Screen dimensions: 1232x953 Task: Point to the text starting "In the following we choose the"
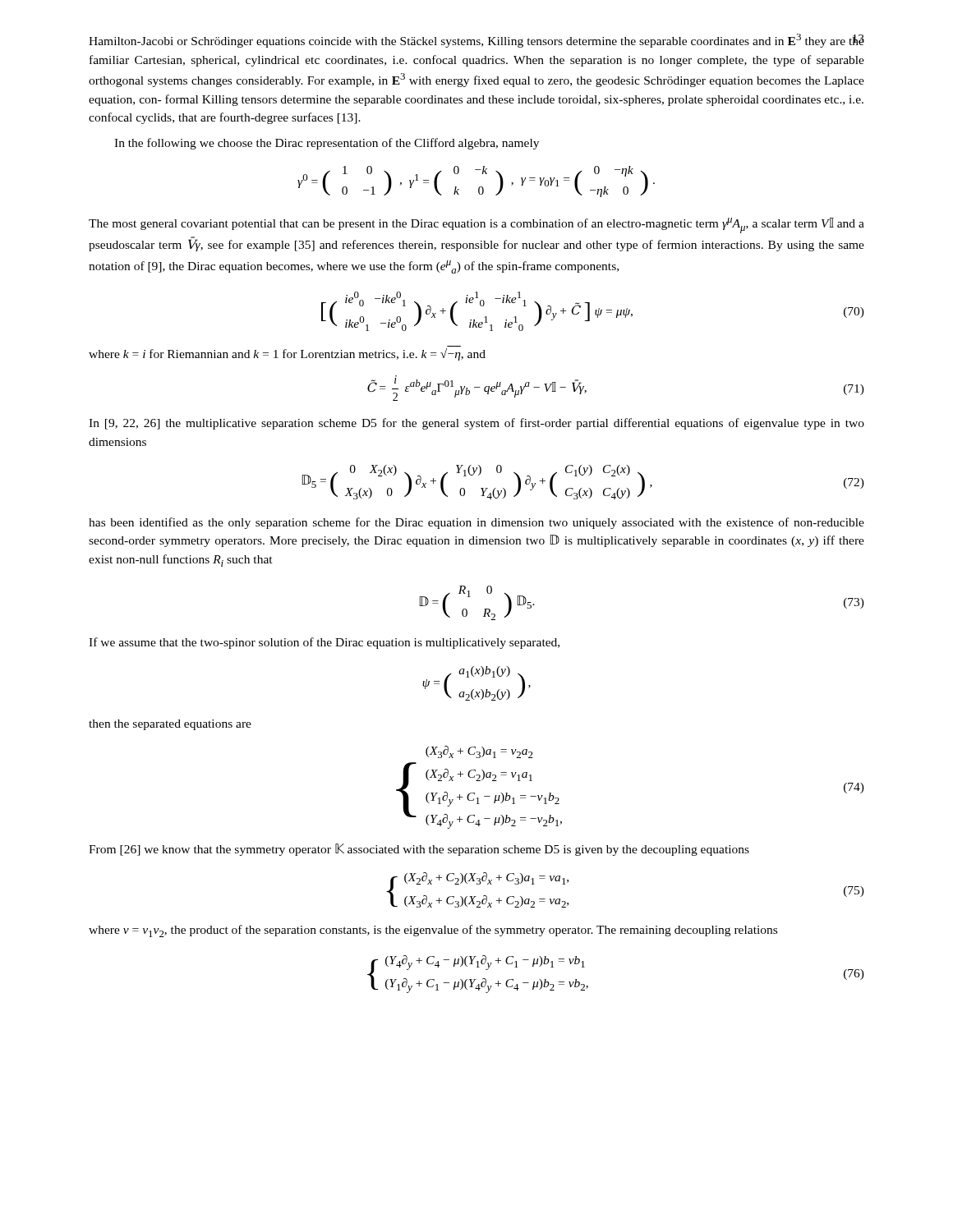click(x=327, y=142)
